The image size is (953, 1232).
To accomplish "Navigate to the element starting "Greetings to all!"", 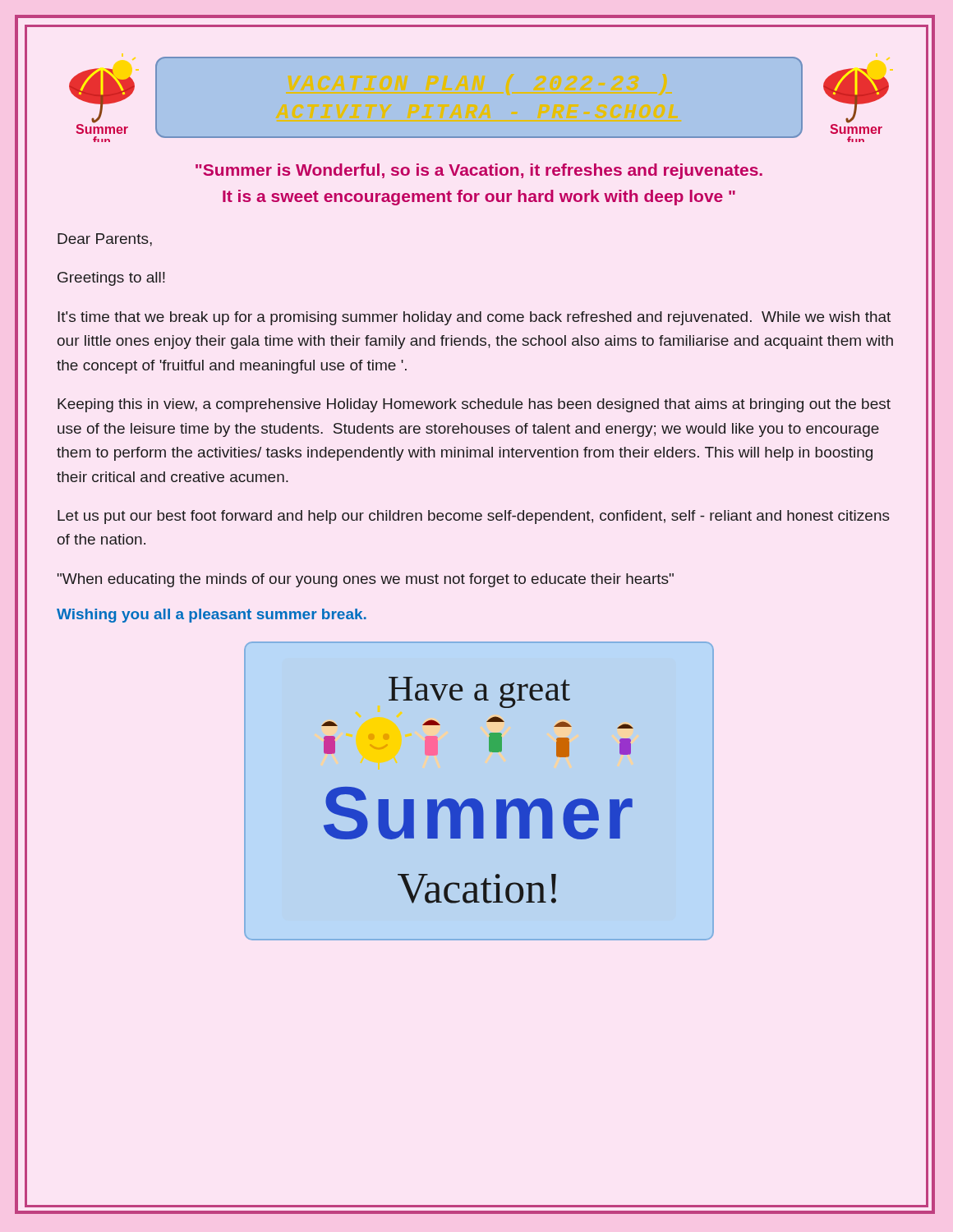I will click(x=111, y=278).
